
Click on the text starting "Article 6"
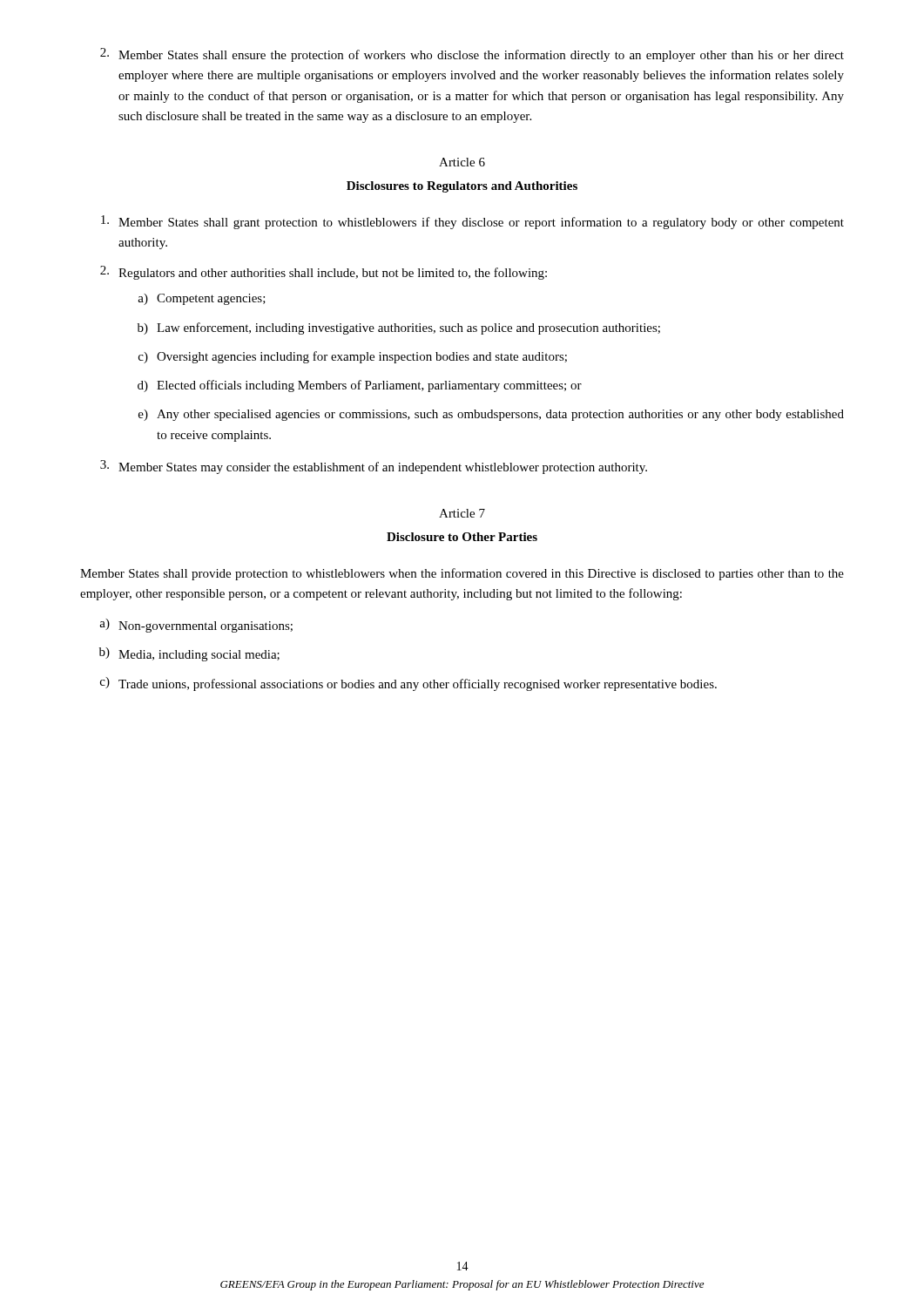(x=462, y=162)
